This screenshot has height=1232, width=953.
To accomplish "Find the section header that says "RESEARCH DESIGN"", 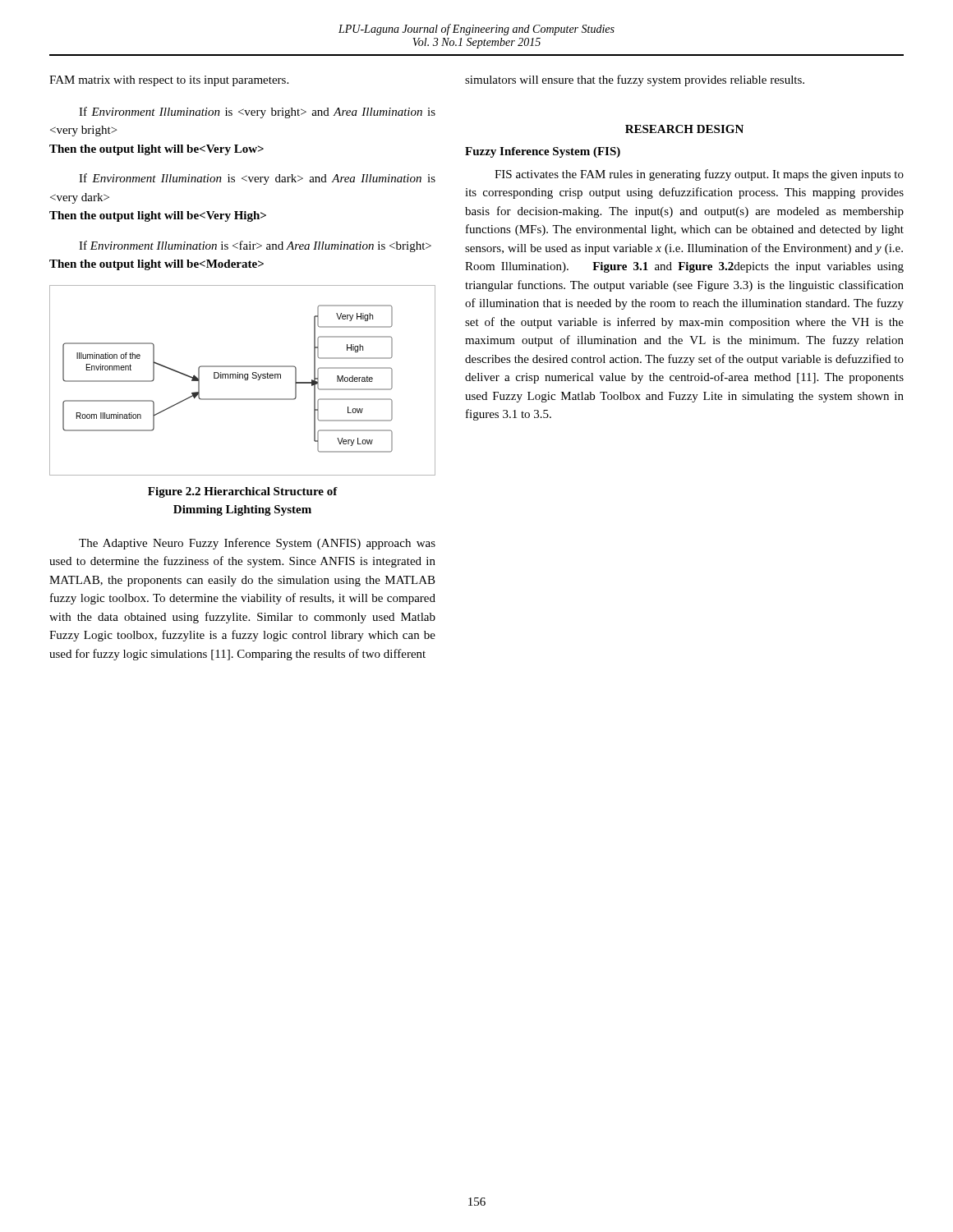I will (x=684, y=129).
